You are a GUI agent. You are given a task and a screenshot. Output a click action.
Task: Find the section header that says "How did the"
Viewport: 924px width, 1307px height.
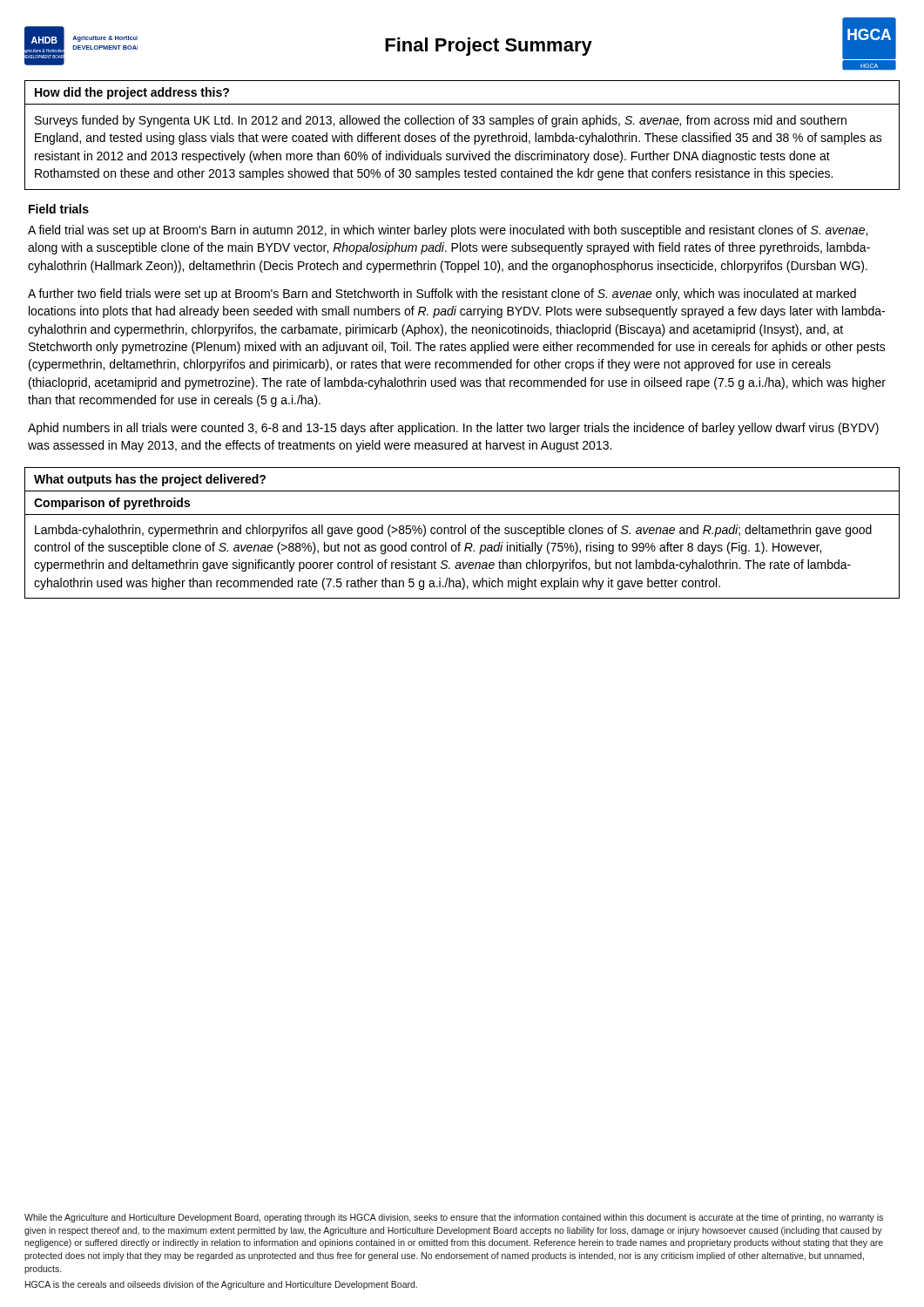click(x=132, y=92)
